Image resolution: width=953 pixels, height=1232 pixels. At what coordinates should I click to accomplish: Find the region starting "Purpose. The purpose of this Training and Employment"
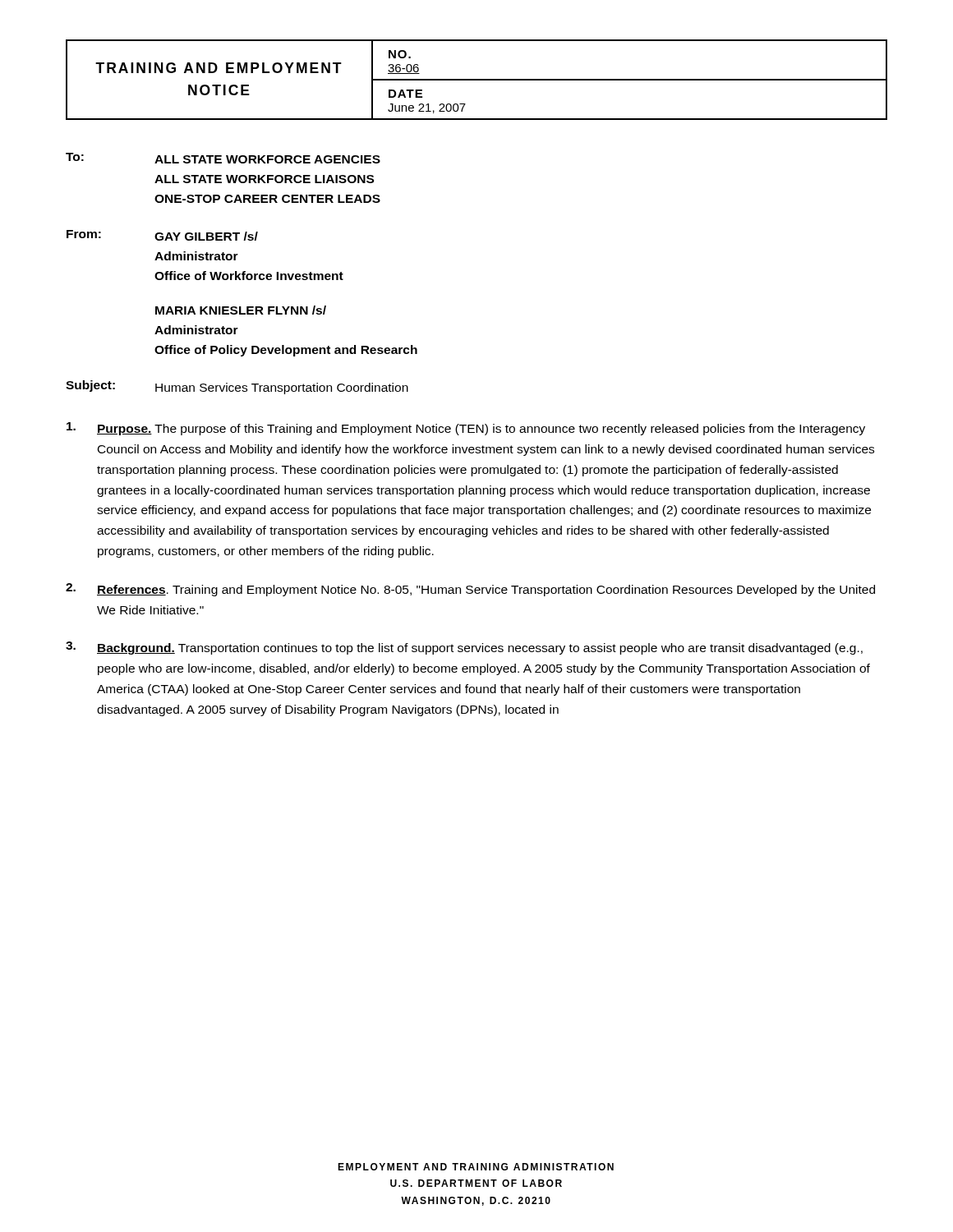(476, 490)
